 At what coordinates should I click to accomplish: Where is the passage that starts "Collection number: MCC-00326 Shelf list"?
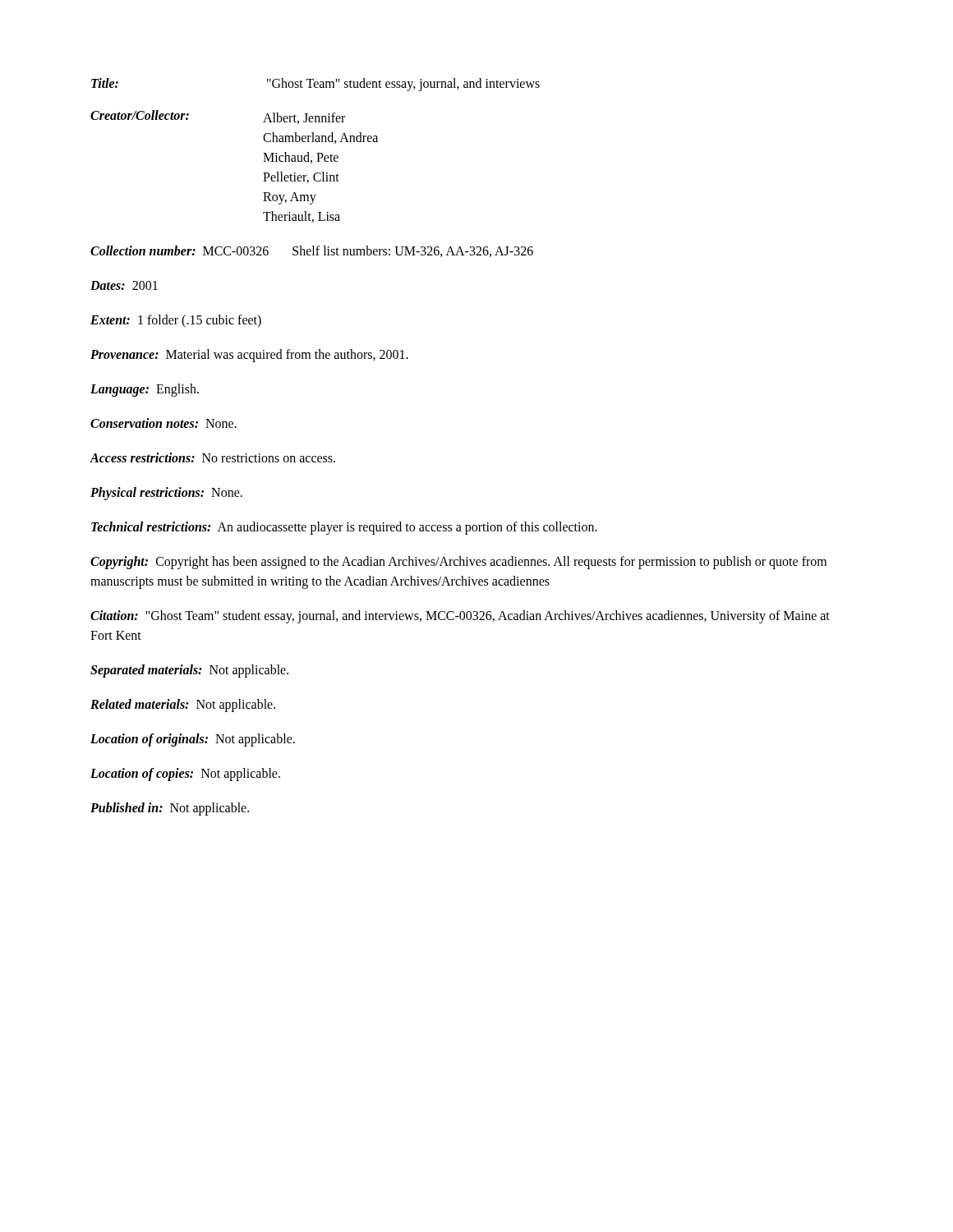coord(312,251)
